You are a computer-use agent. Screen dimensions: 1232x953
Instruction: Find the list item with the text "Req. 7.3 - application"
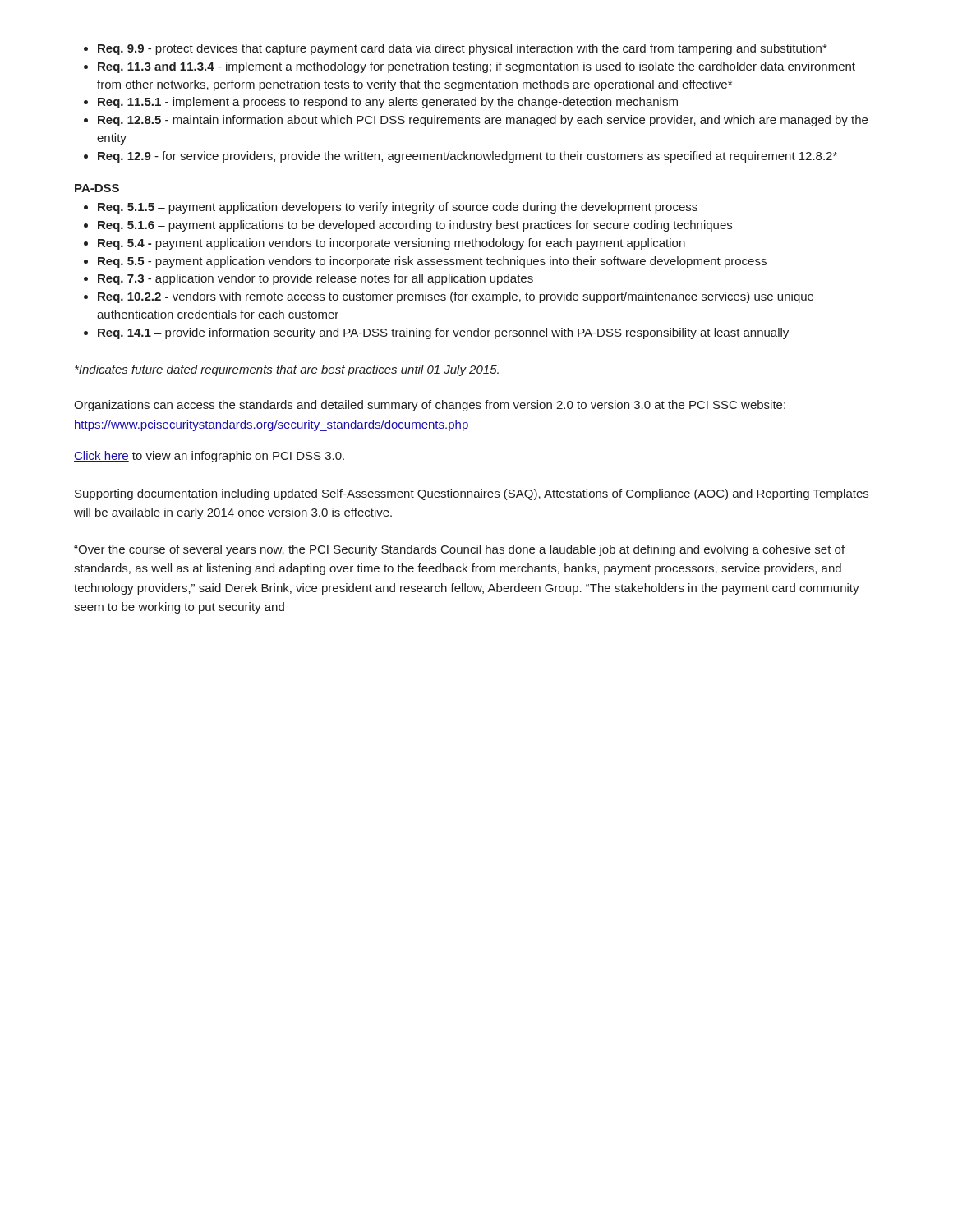(x=476, y=278)
